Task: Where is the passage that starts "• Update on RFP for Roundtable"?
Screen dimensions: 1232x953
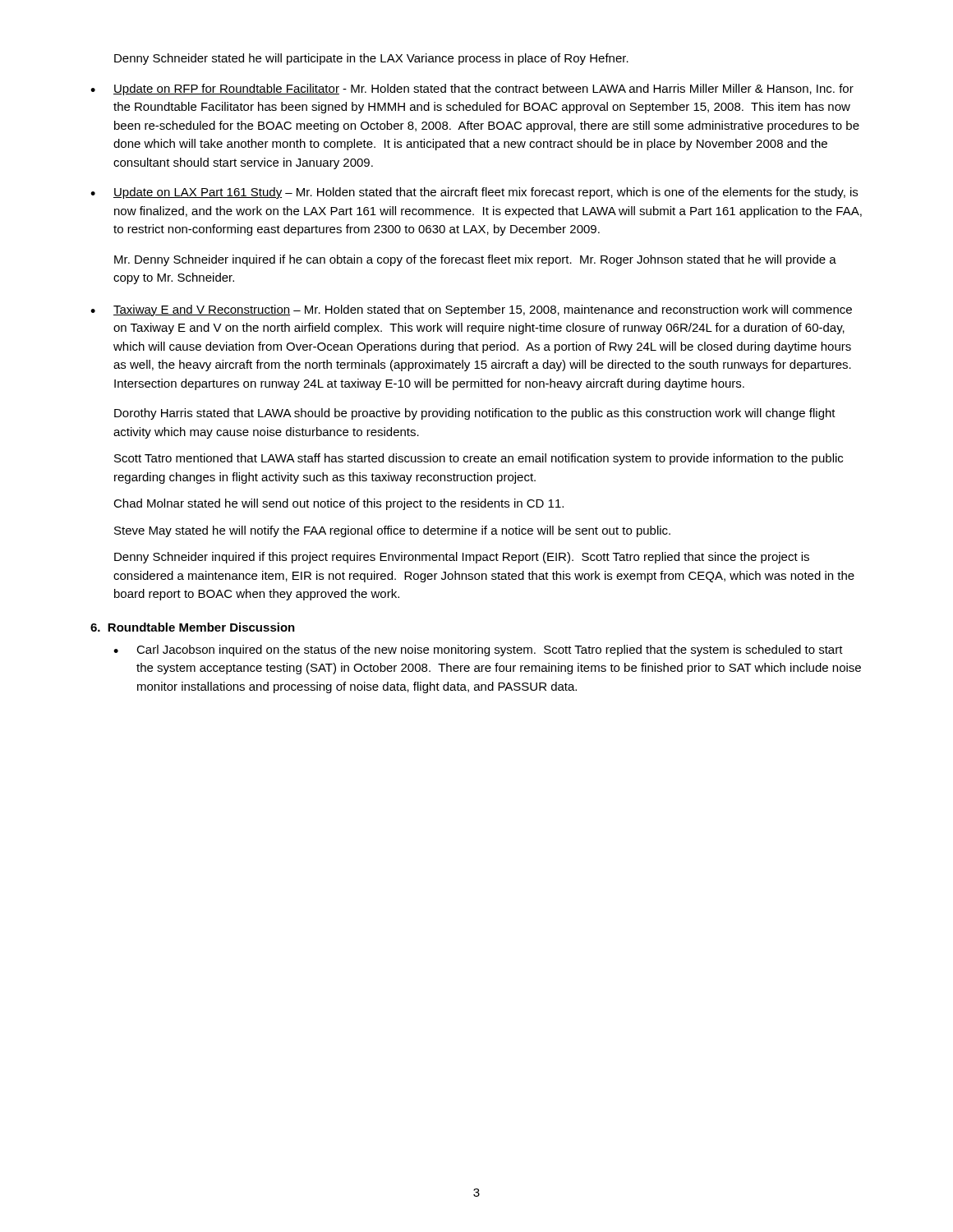Action: (x=476, y=125)
